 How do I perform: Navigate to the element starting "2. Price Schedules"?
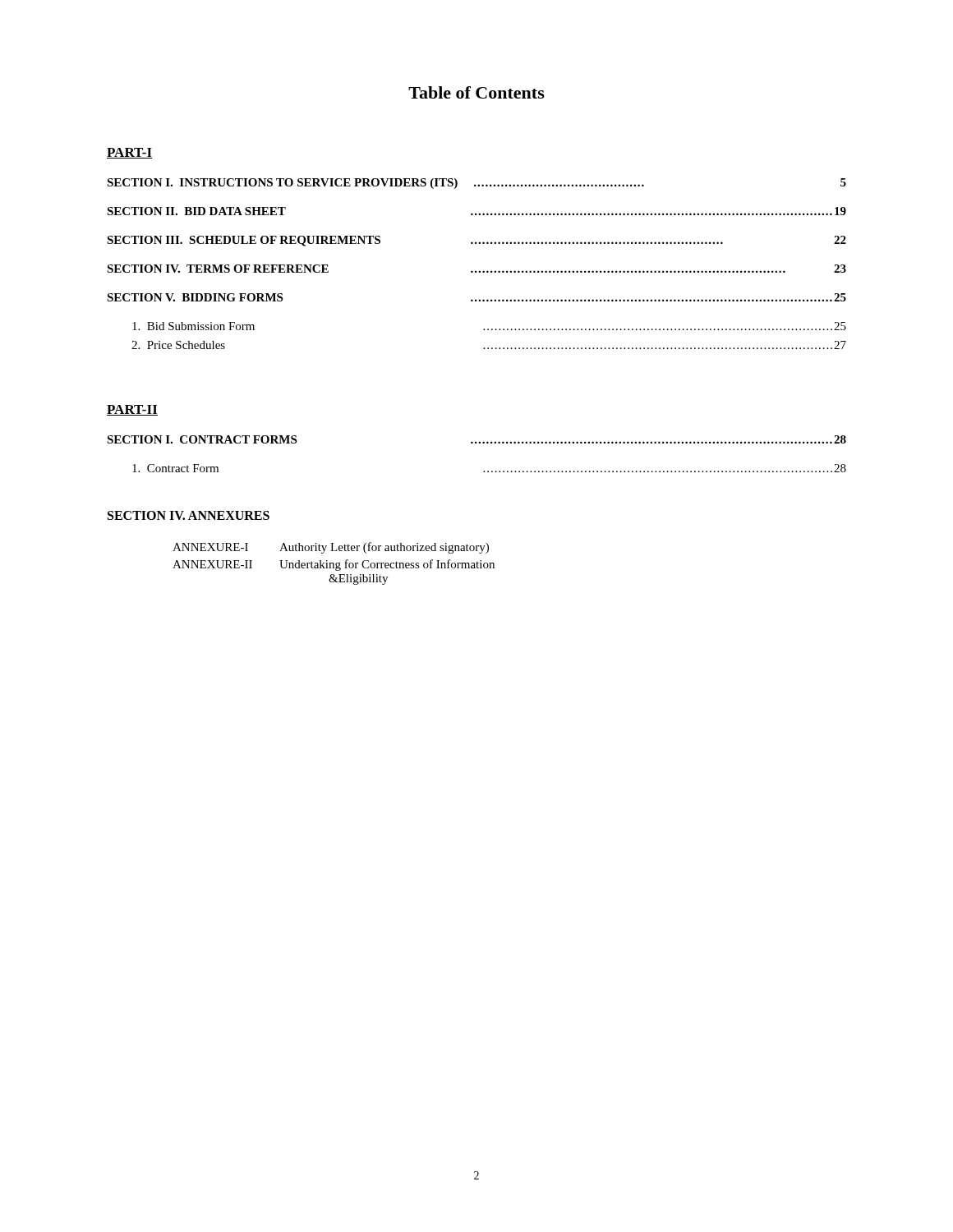point(489,345)
